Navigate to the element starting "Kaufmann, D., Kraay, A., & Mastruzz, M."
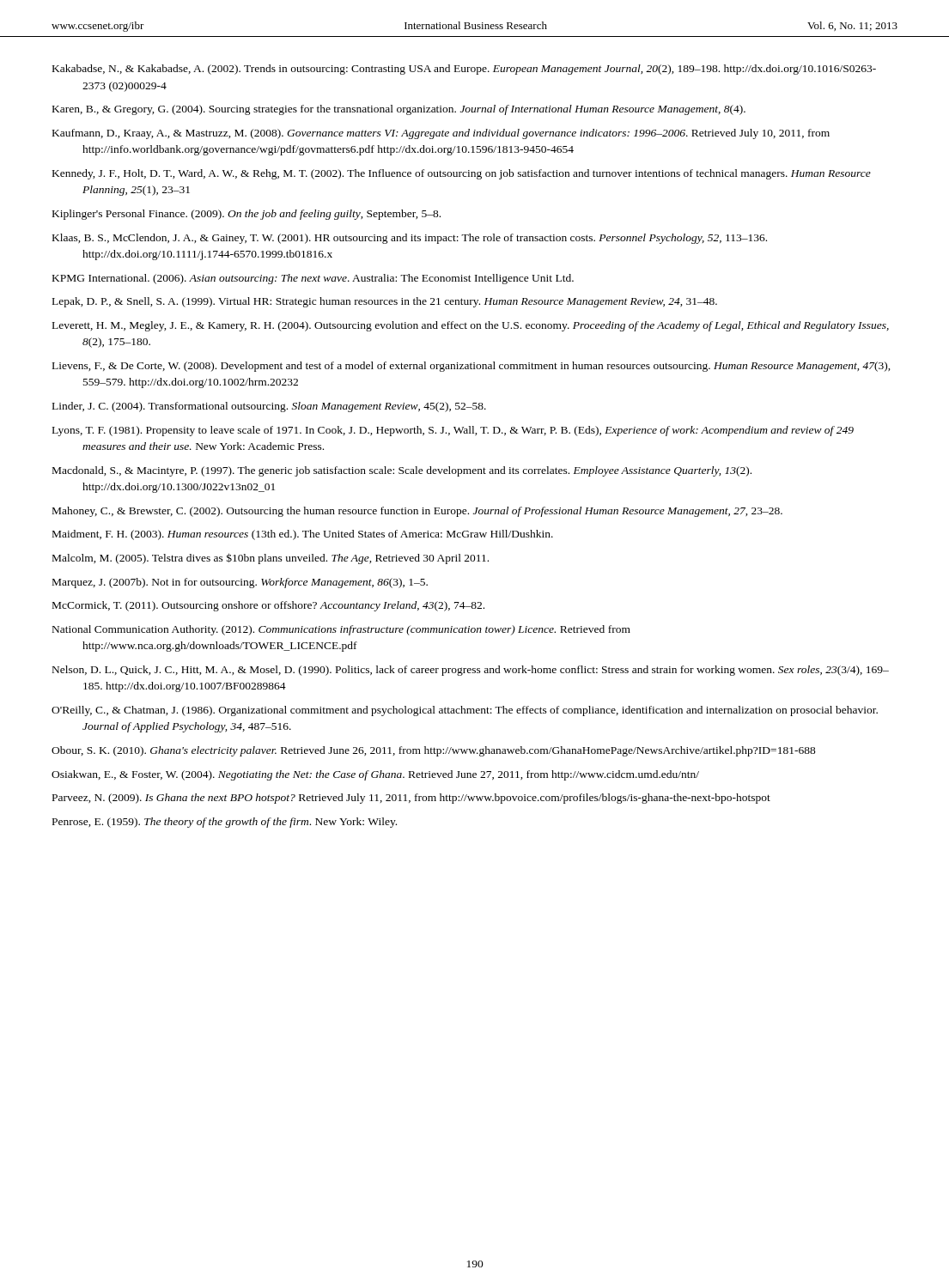This screenshot has width=949, height=1288. [x=441, y=141]
